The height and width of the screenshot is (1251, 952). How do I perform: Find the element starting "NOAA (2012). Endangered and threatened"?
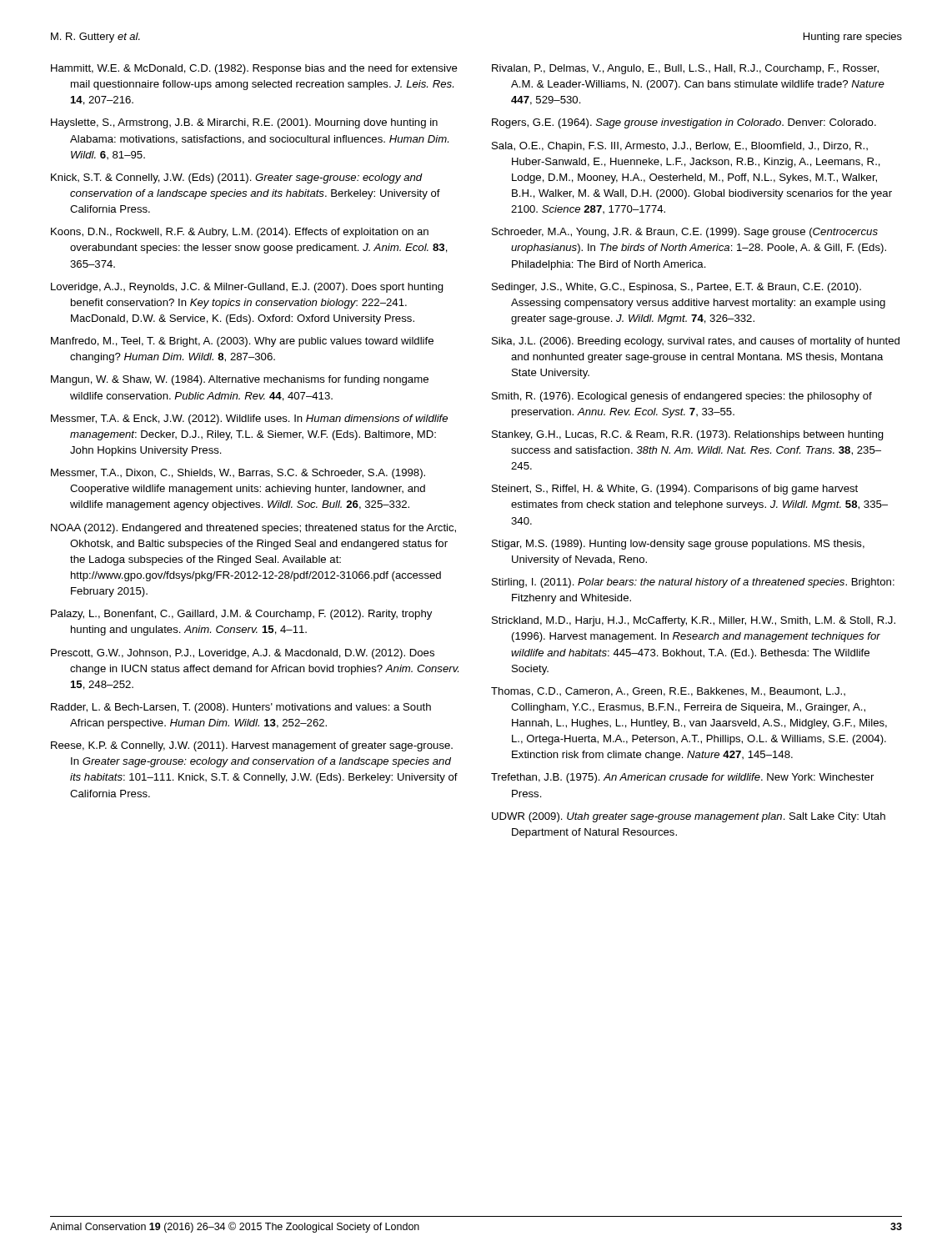(254, 559)
